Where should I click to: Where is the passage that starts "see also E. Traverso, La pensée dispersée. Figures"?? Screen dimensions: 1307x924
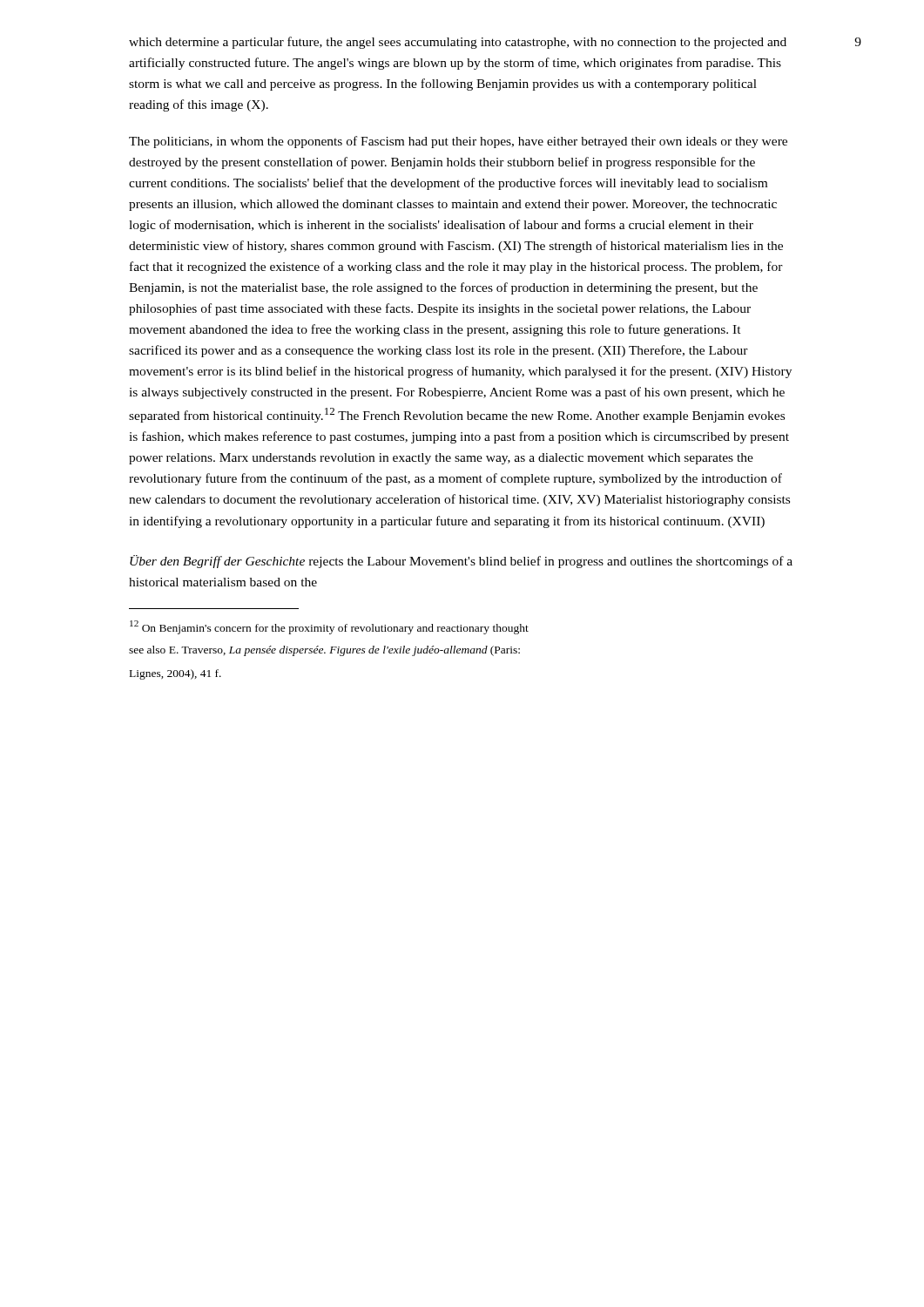(x=325, y=650)
